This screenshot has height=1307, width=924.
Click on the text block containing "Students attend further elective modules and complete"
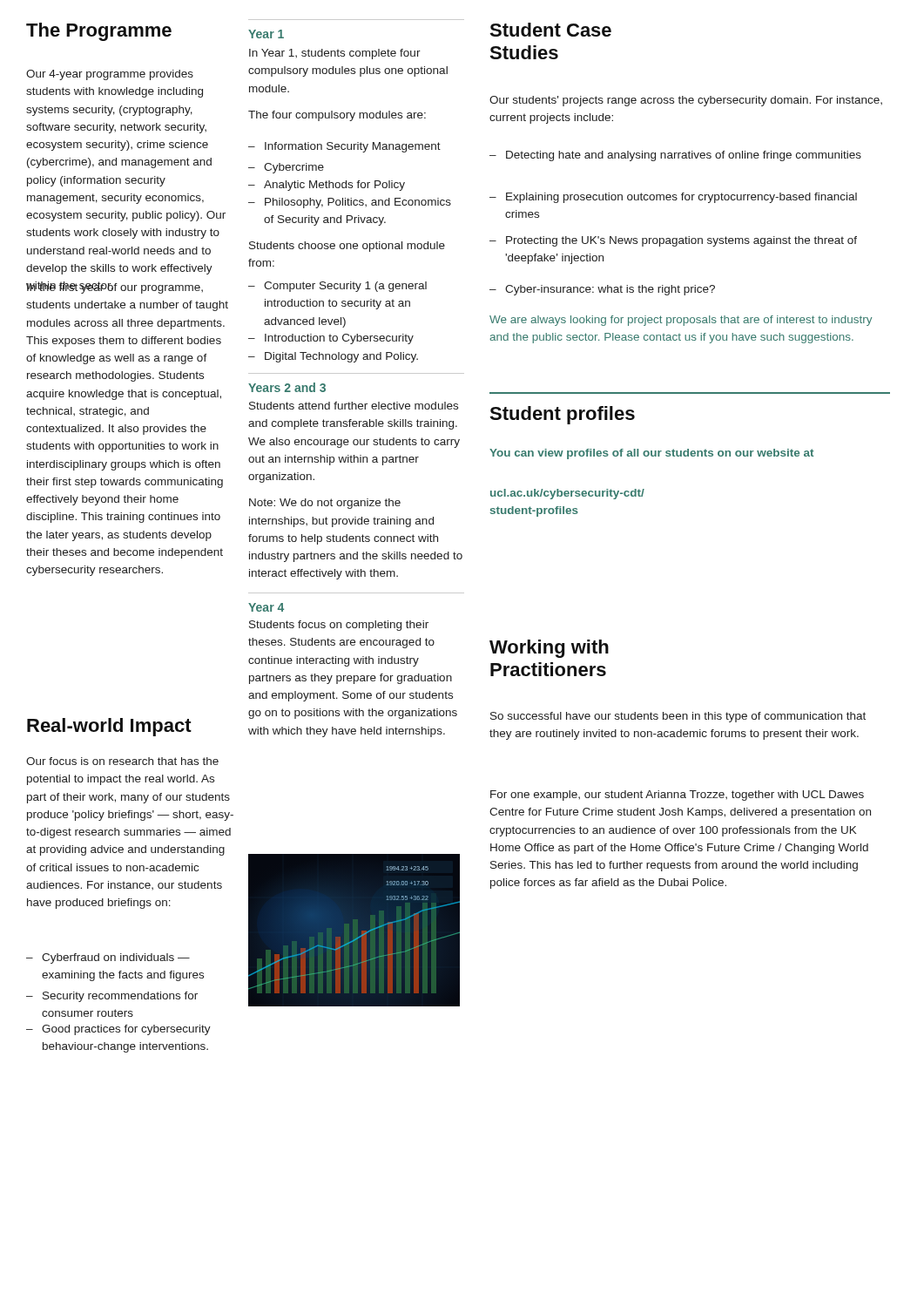(x=356, y=490)
